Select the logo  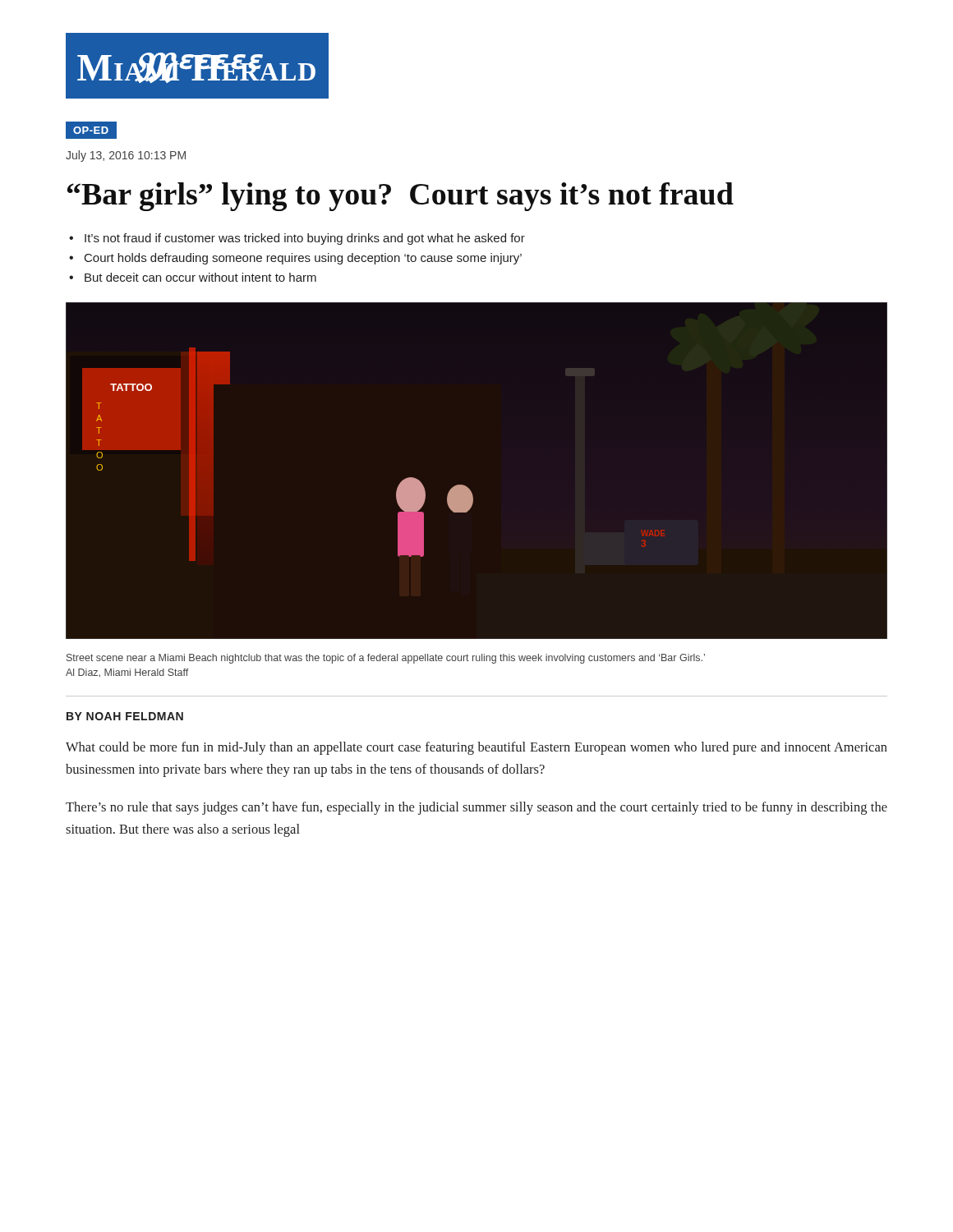tap(476, 66)
